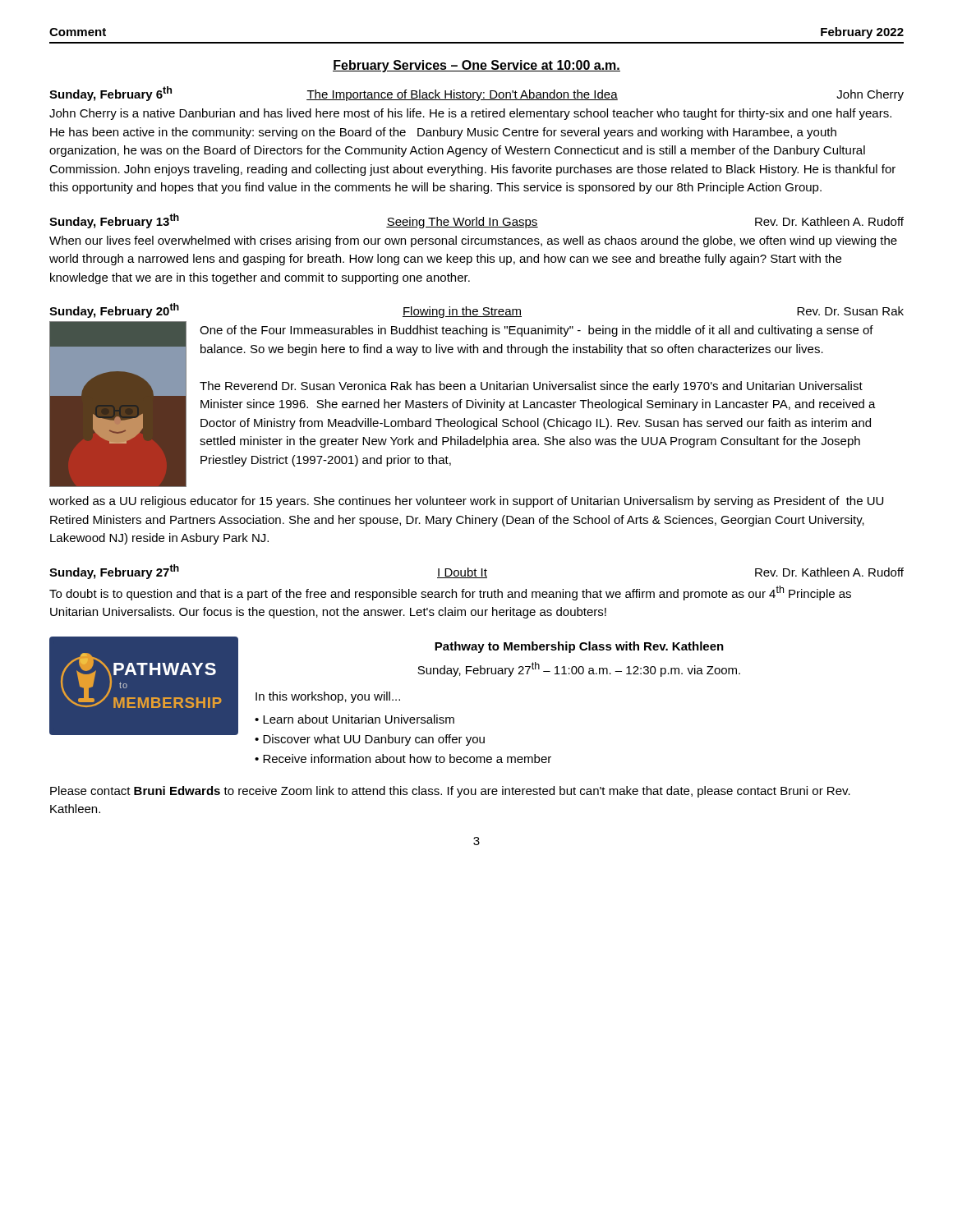Select the text block starting "Sunday, February 27th I Doubt It"
953x1232 pixels.
point(476,592)
